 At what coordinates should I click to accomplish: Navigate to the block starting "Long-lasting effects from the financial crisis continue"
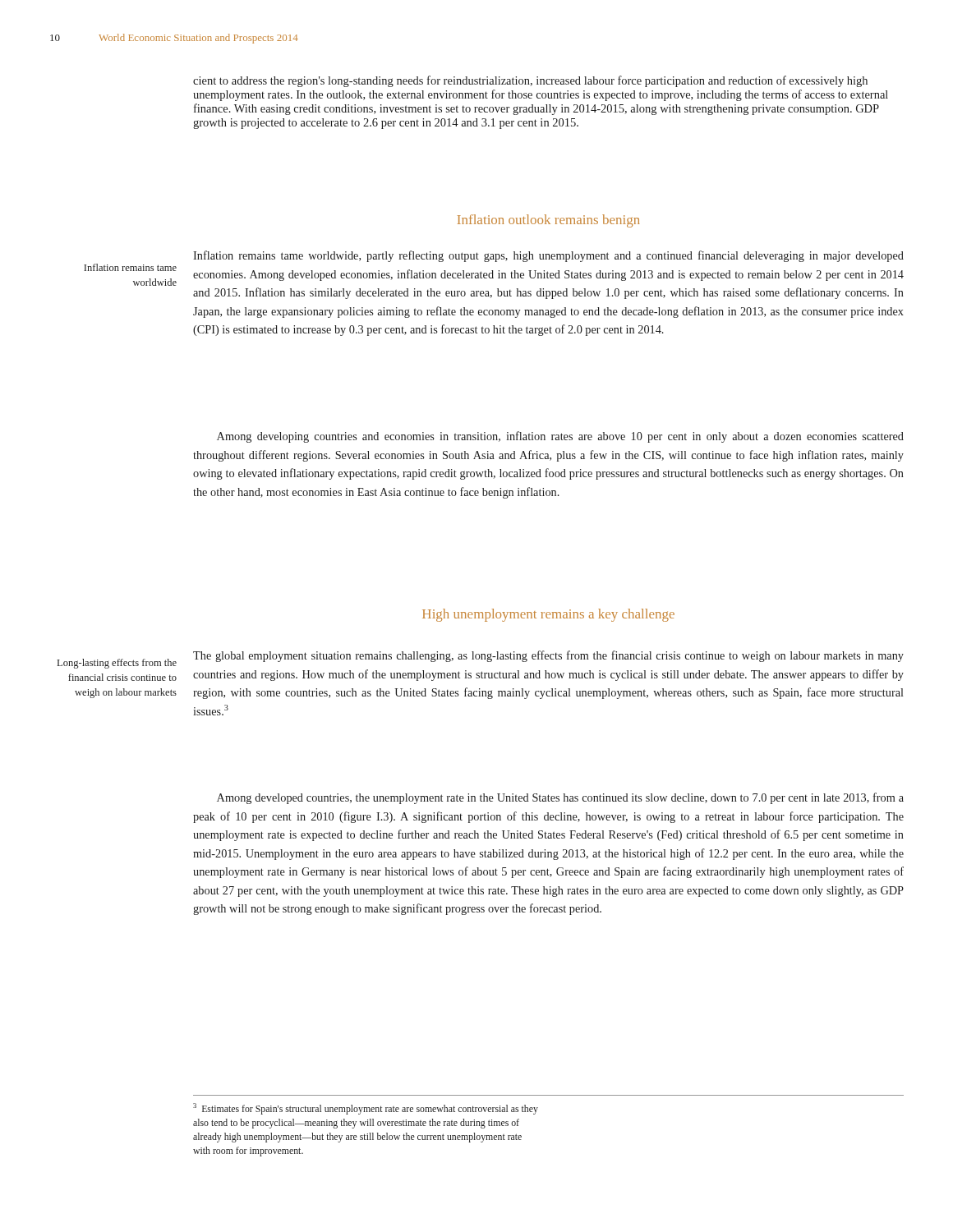[117, 678]
